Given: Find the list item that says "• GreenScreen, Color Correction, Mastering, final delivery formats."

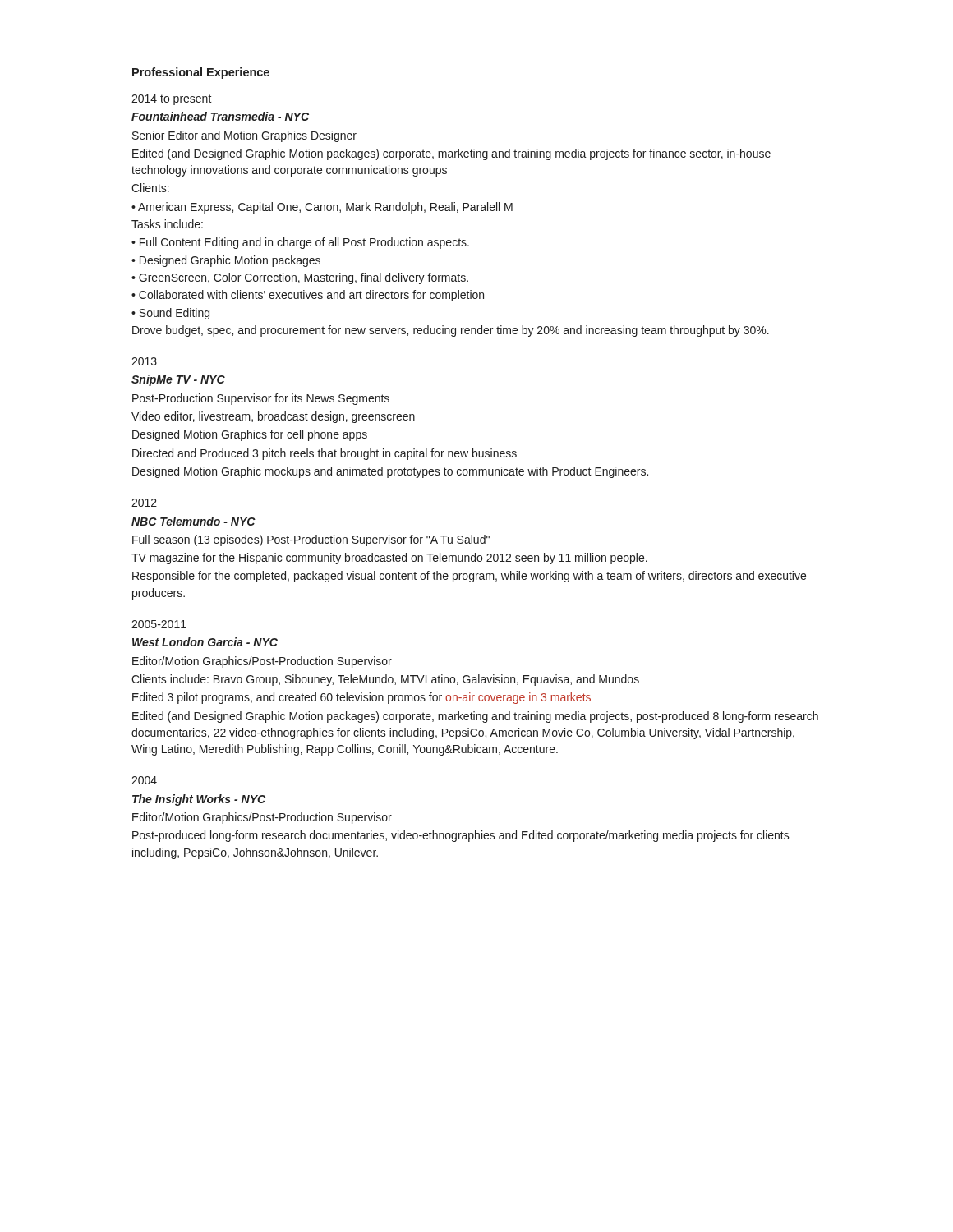Looking at the screenshot, I should pos(300,278).
